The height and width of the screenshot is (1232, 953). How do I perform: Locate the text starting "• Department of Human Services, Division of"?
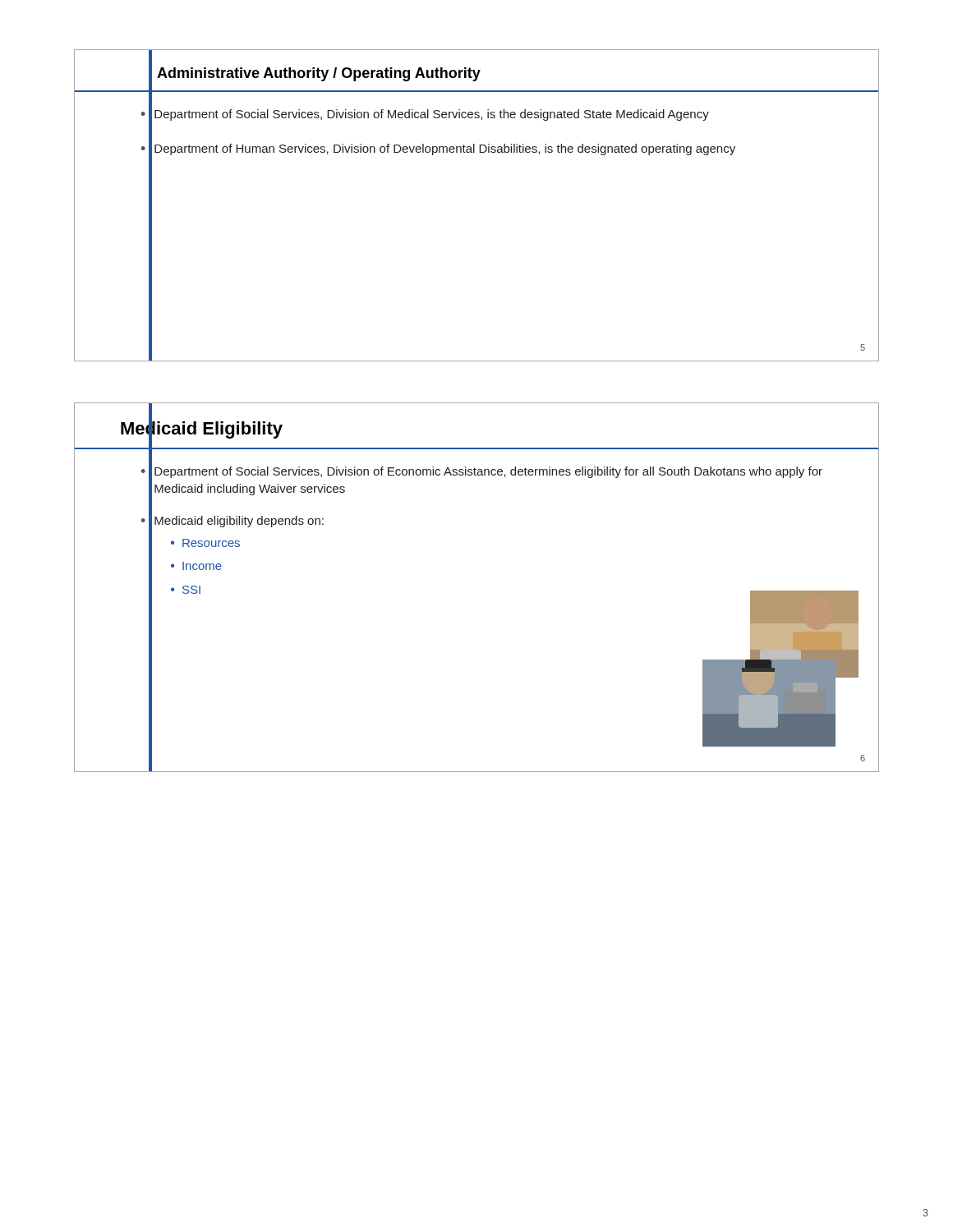[438, 150]
